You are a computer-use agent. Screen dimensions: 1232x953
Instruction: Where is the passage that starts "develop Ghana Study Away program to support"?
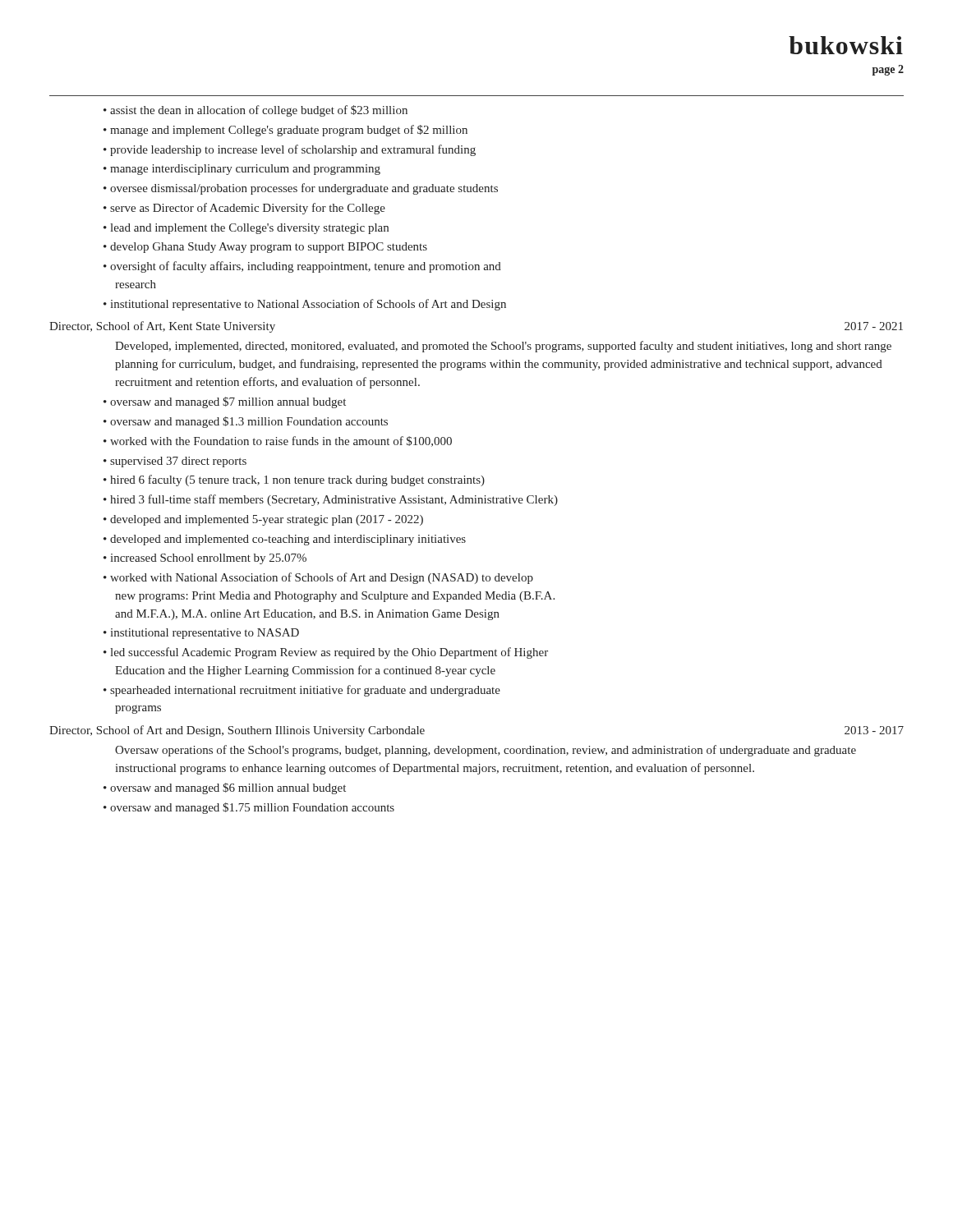coord(269,247)
